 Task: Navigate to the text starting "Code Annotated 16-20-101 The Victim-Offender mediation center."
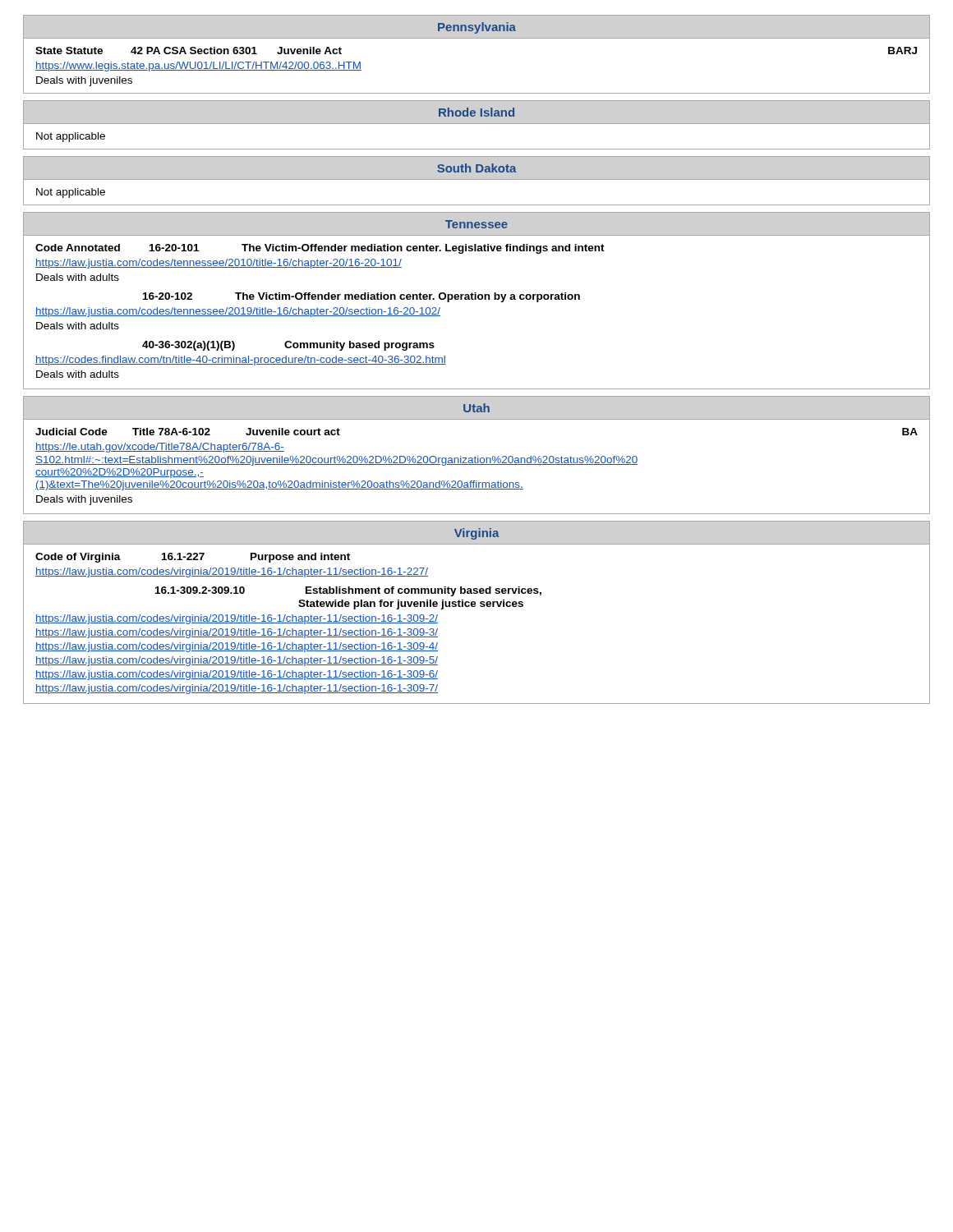point(320,249)
